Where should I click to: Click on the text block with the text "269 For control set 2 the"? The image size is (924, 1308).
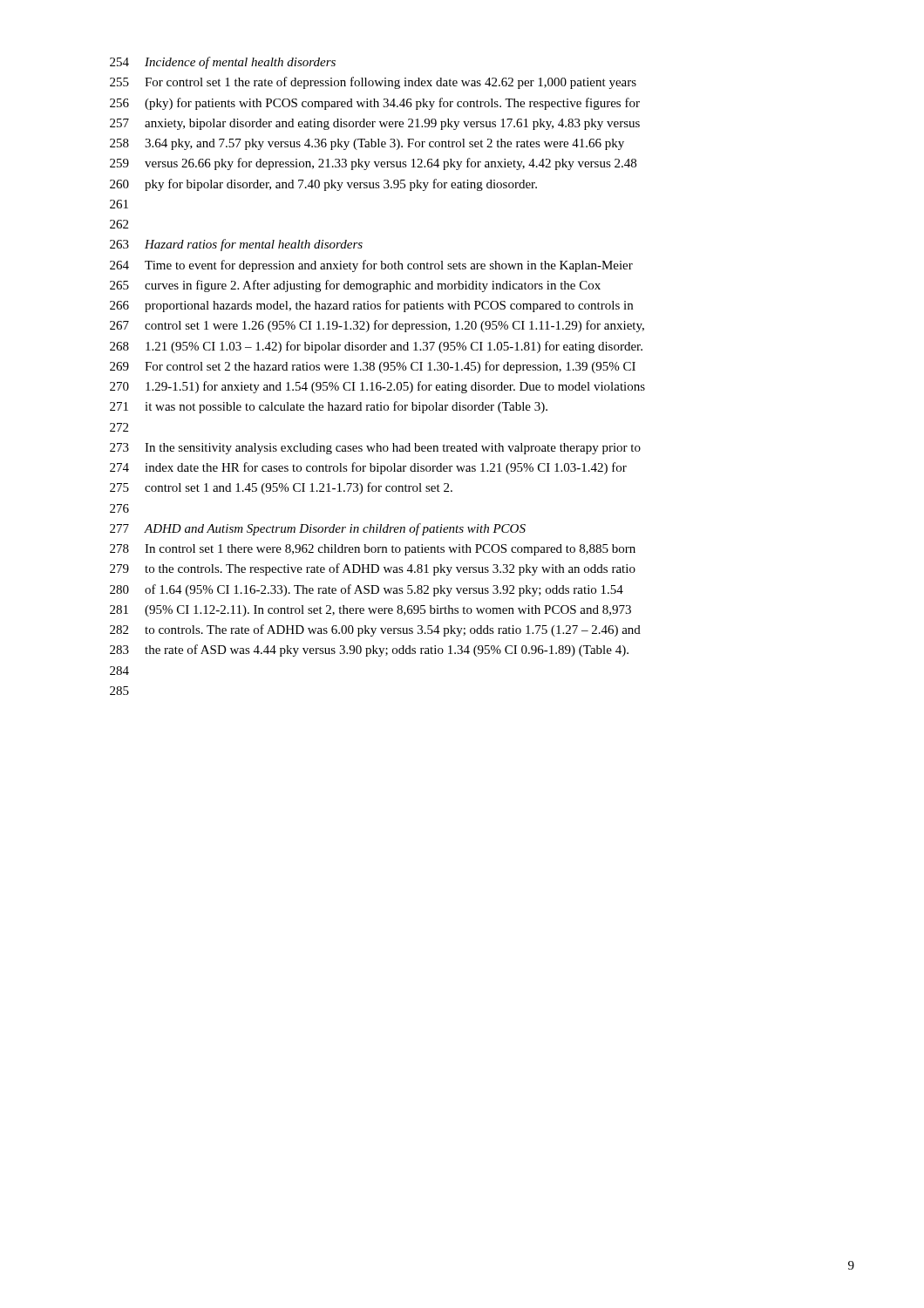[x=475, y=367]
